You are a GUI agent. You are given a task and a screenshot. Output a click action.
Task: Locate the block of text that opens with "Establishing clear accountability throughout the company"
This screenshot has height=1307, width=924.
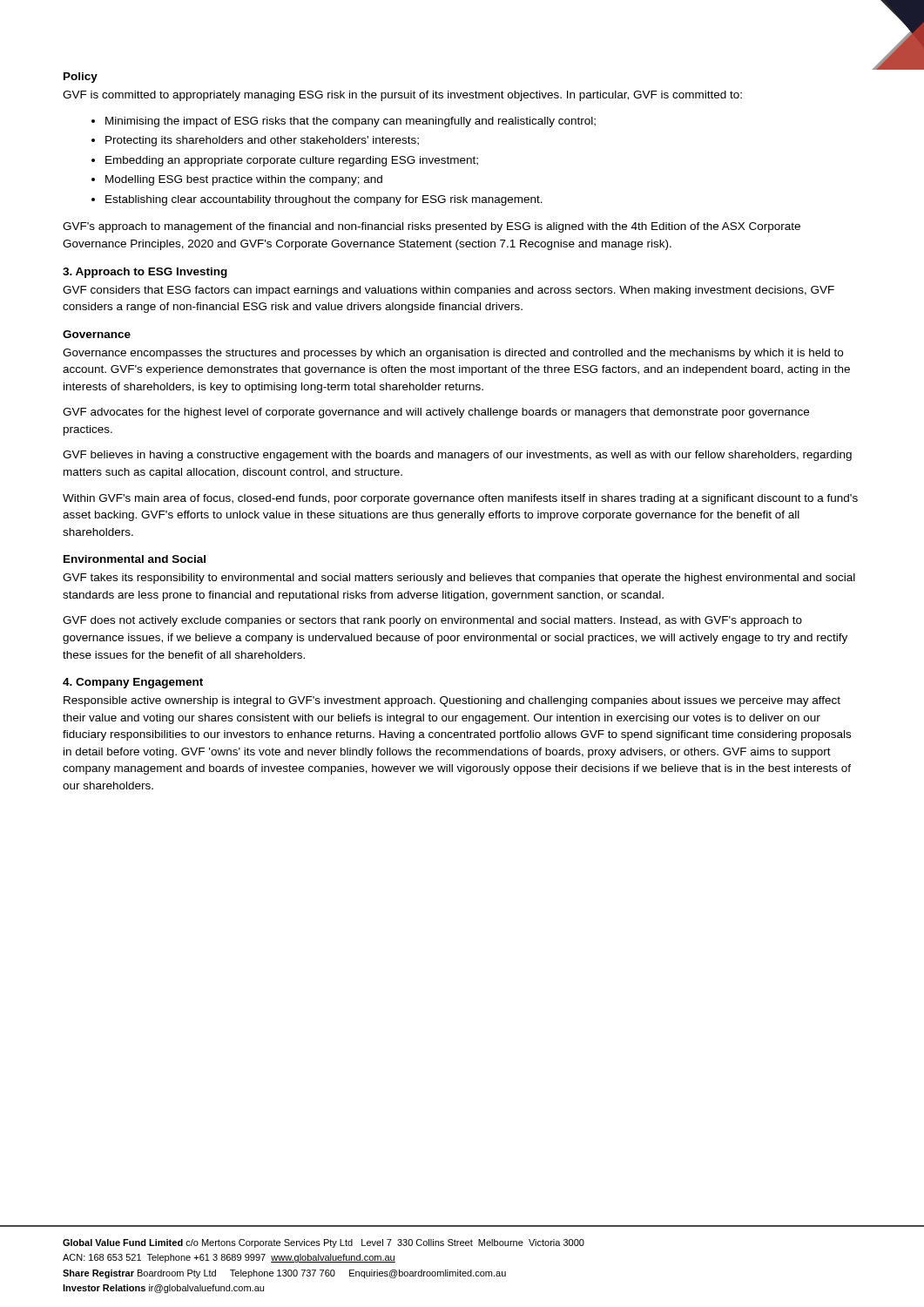point(324,199)
